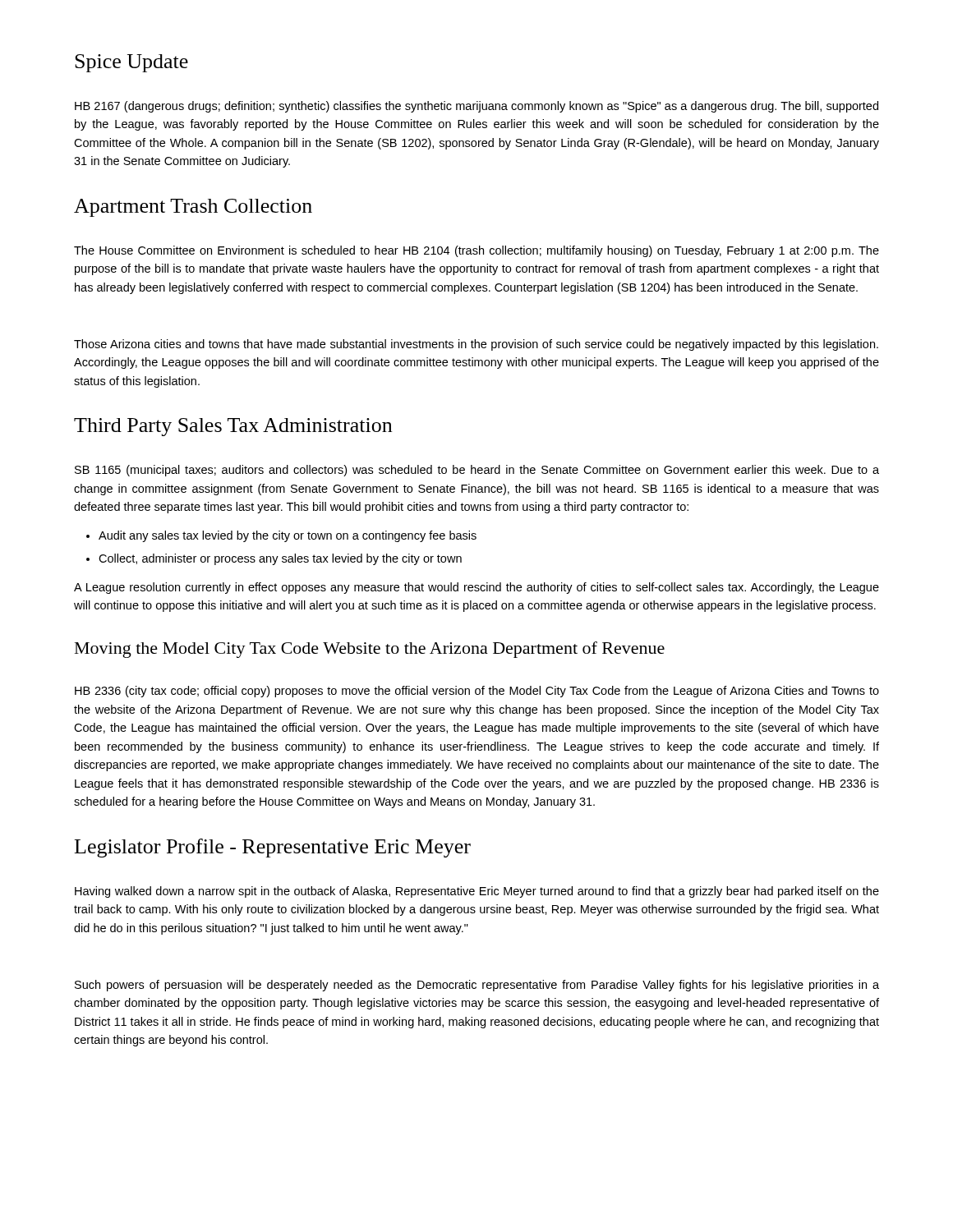Locate the passage starting "Those Arizona cities and towns that have made"

tap(476, 348)
